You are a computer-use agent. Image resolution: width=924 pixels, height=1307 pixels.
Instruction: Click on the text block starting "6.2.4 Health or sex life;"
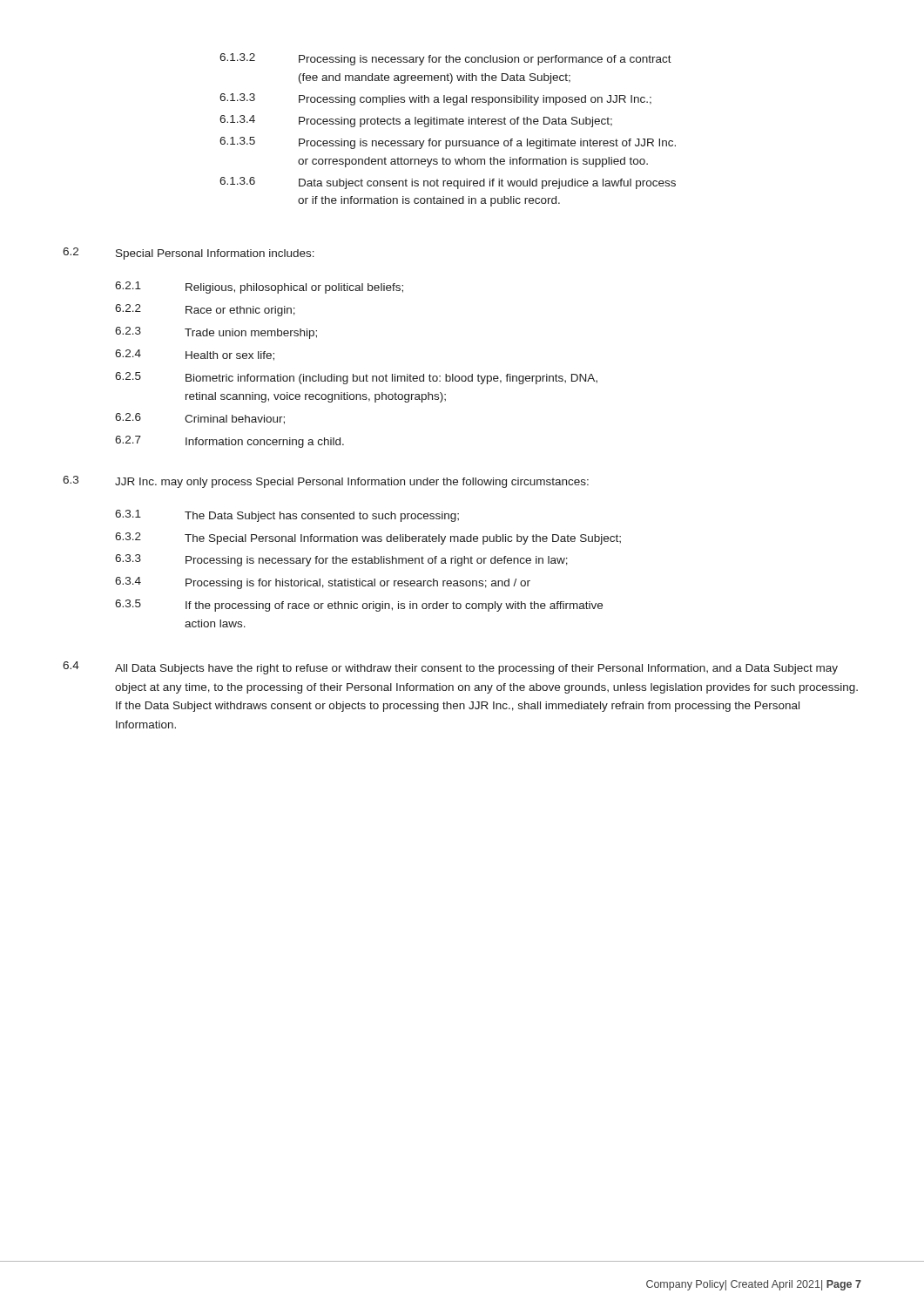click(x=195, y=355)
